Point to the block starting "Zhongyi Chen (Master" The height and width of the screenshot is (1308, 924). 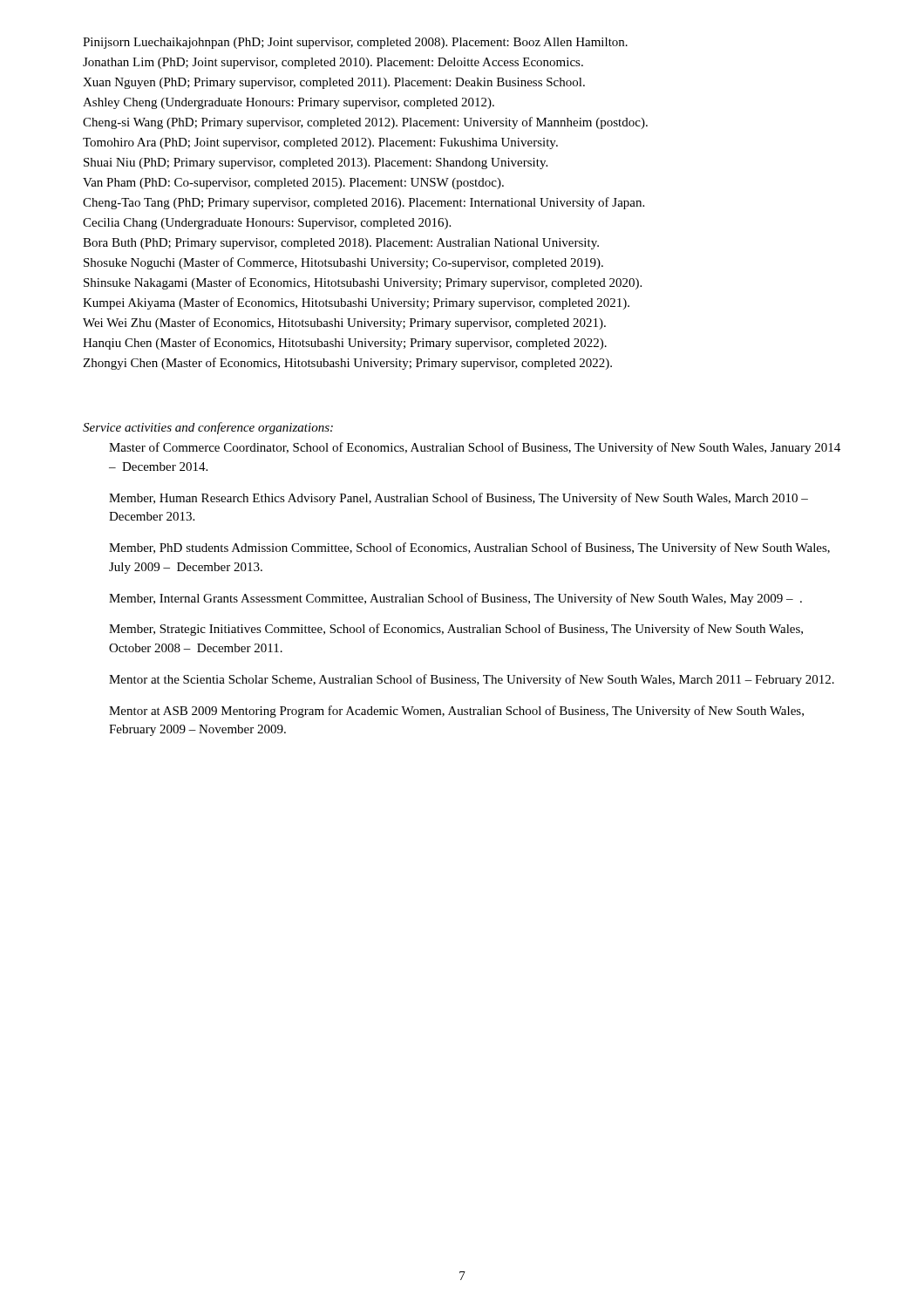[x=348, y=363]
